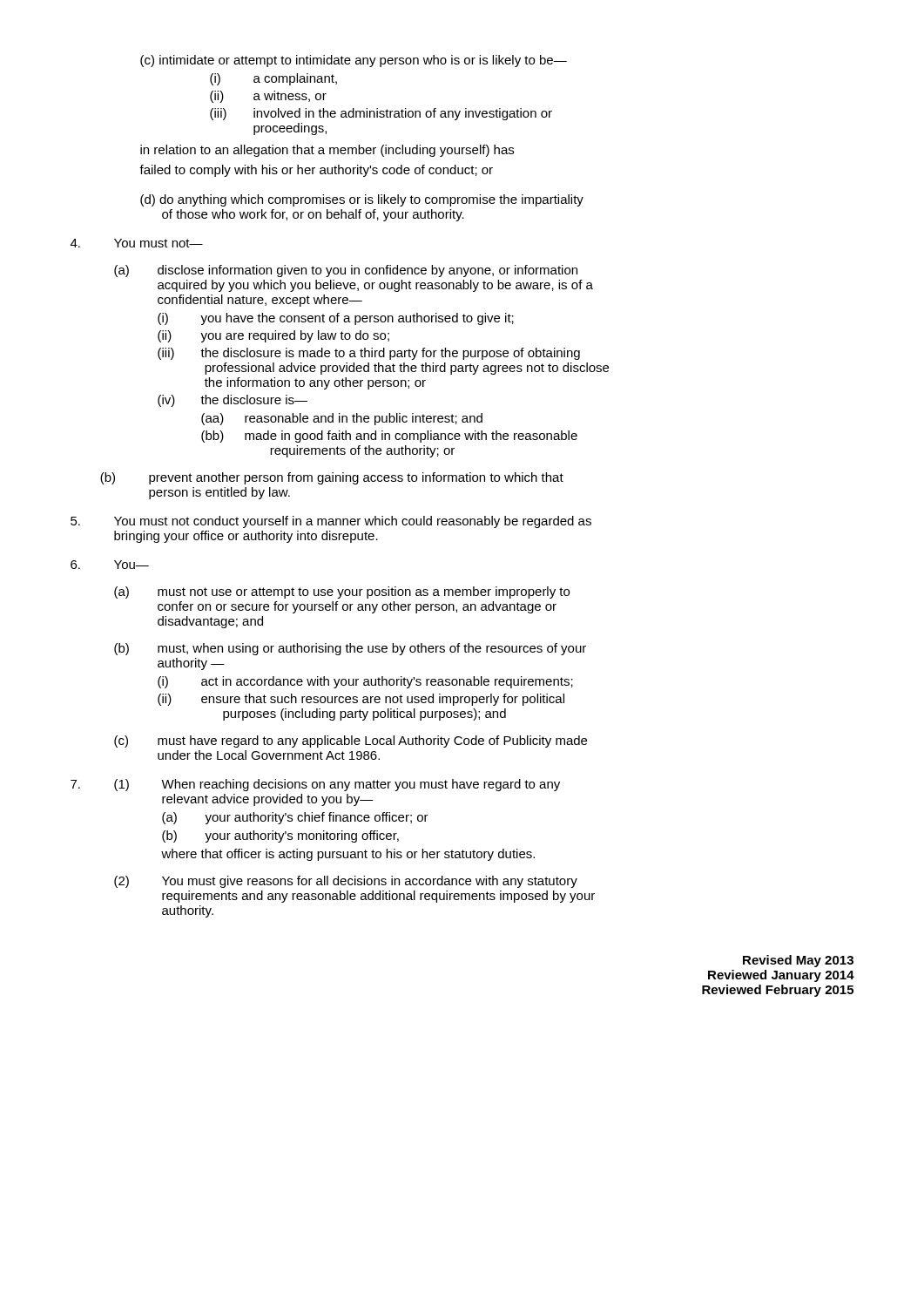Navigate to the text starting "(d) do anything which compromises or"
The image size is (924, 1307).
click(x=497, y=207)
